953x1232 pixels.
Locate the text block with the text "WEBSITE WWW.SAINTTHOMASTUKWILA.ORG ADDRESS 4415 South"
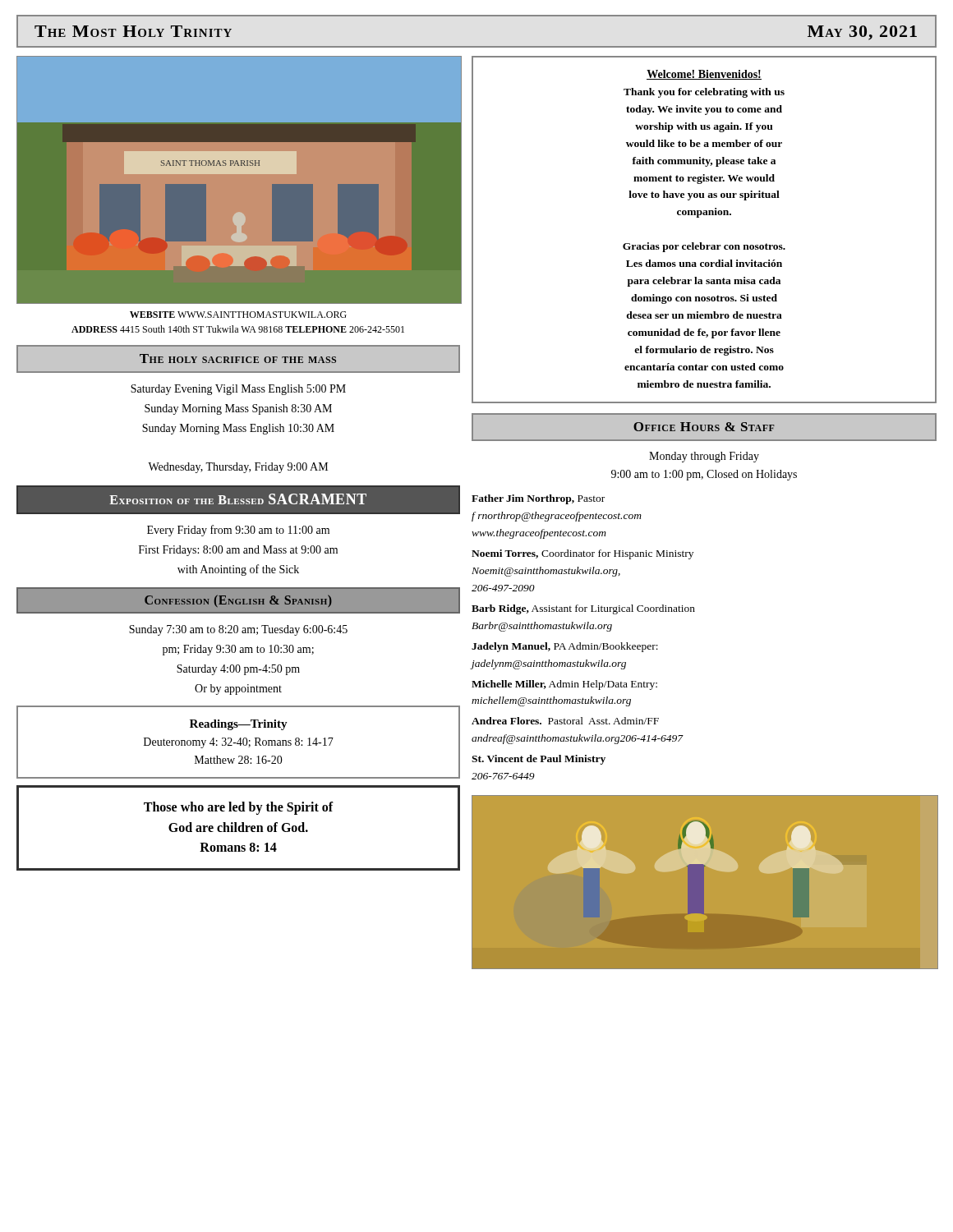click(x=238, y=322)
